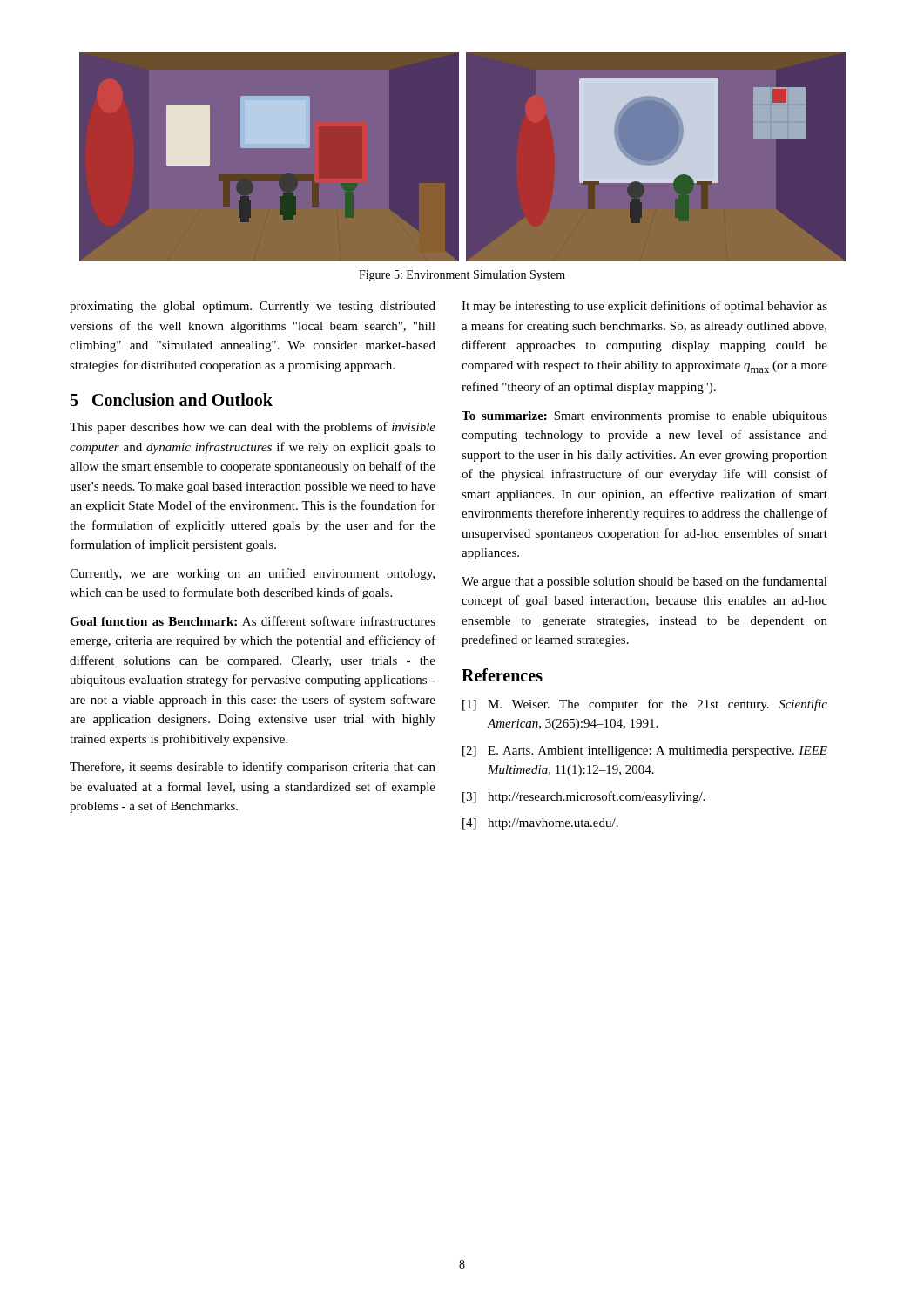Select the element starting "[1] M. Weiser. The computer for the"

644,714
